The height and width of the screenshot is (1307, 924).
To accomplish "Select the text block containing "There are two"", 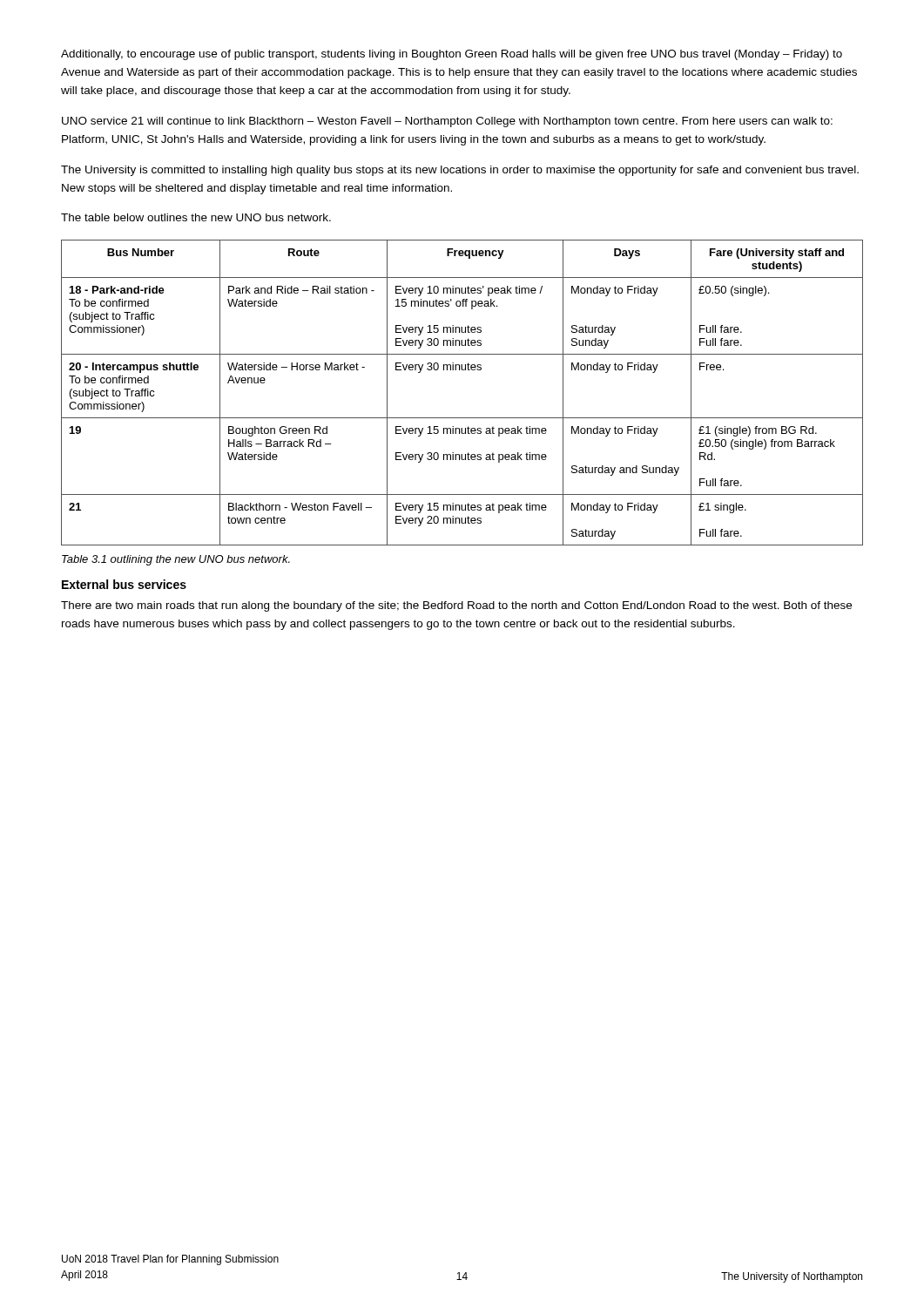I will coord(457,615).
